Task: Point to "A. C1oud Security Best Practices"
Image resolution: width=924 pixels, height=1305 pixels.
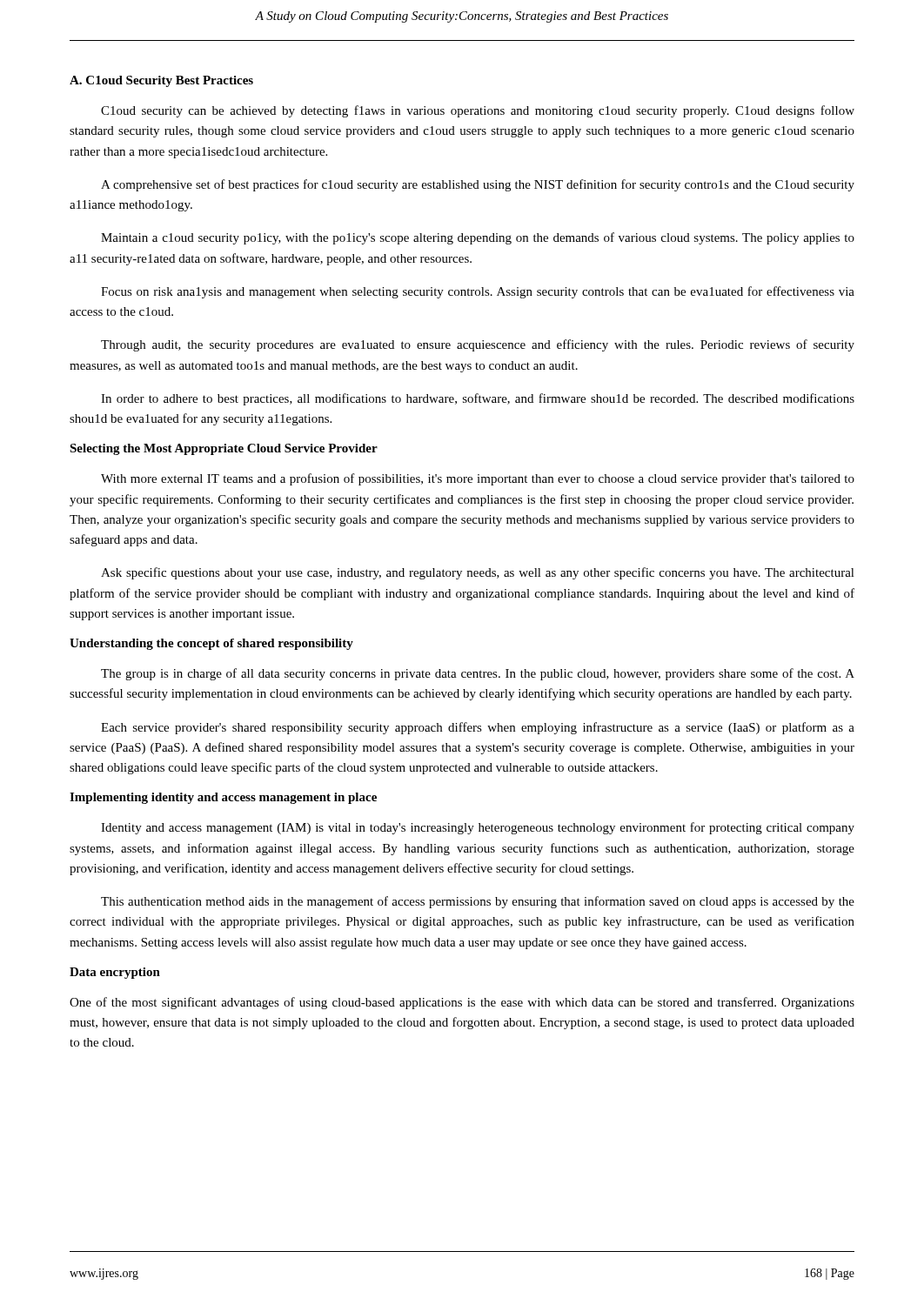Action: point(161,80)
